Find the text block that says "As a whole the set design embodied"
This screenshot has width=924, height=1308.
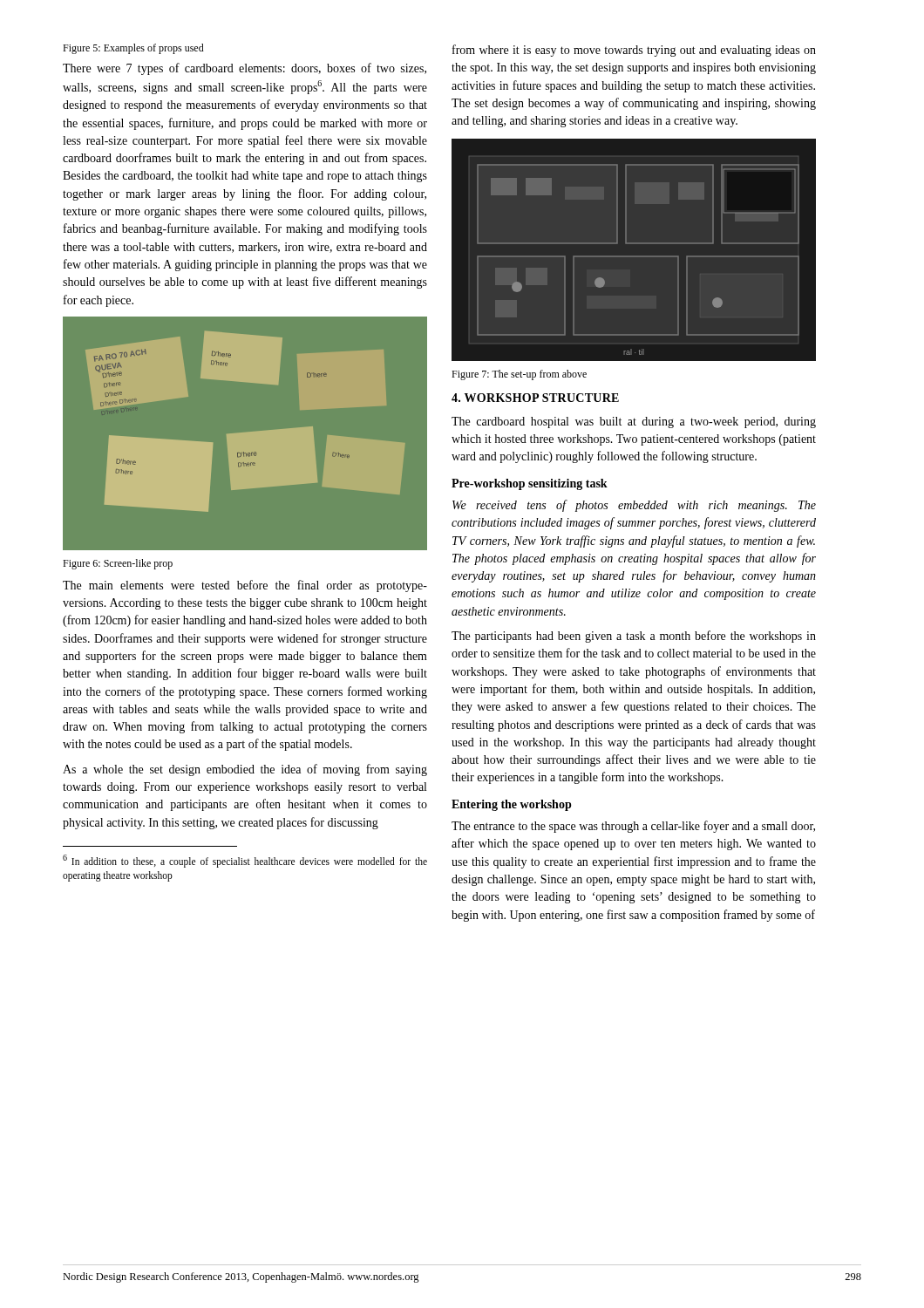click(245, 797)
